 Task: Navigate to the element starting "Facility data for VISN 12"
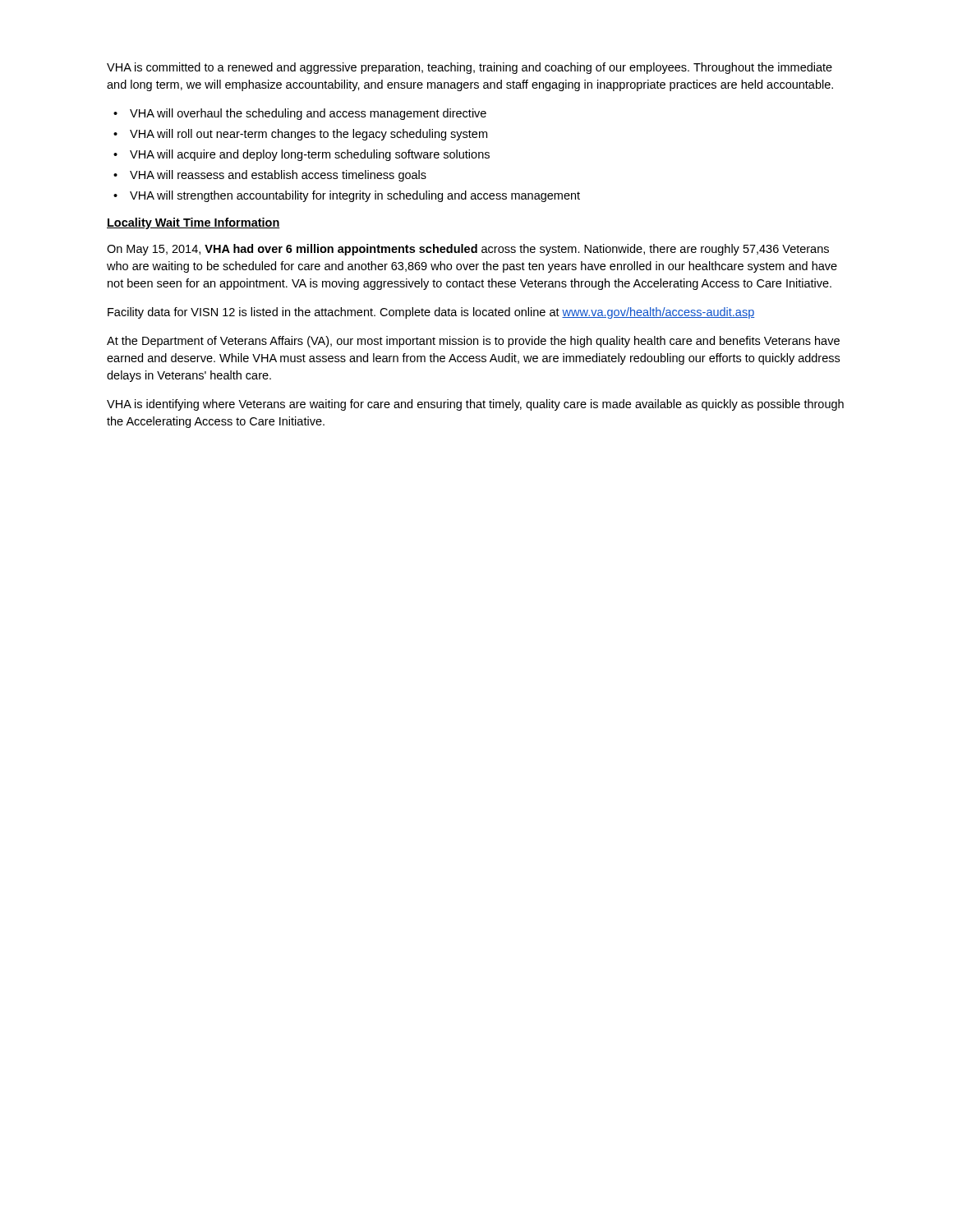pyautogui.click(x=431, y=312)
